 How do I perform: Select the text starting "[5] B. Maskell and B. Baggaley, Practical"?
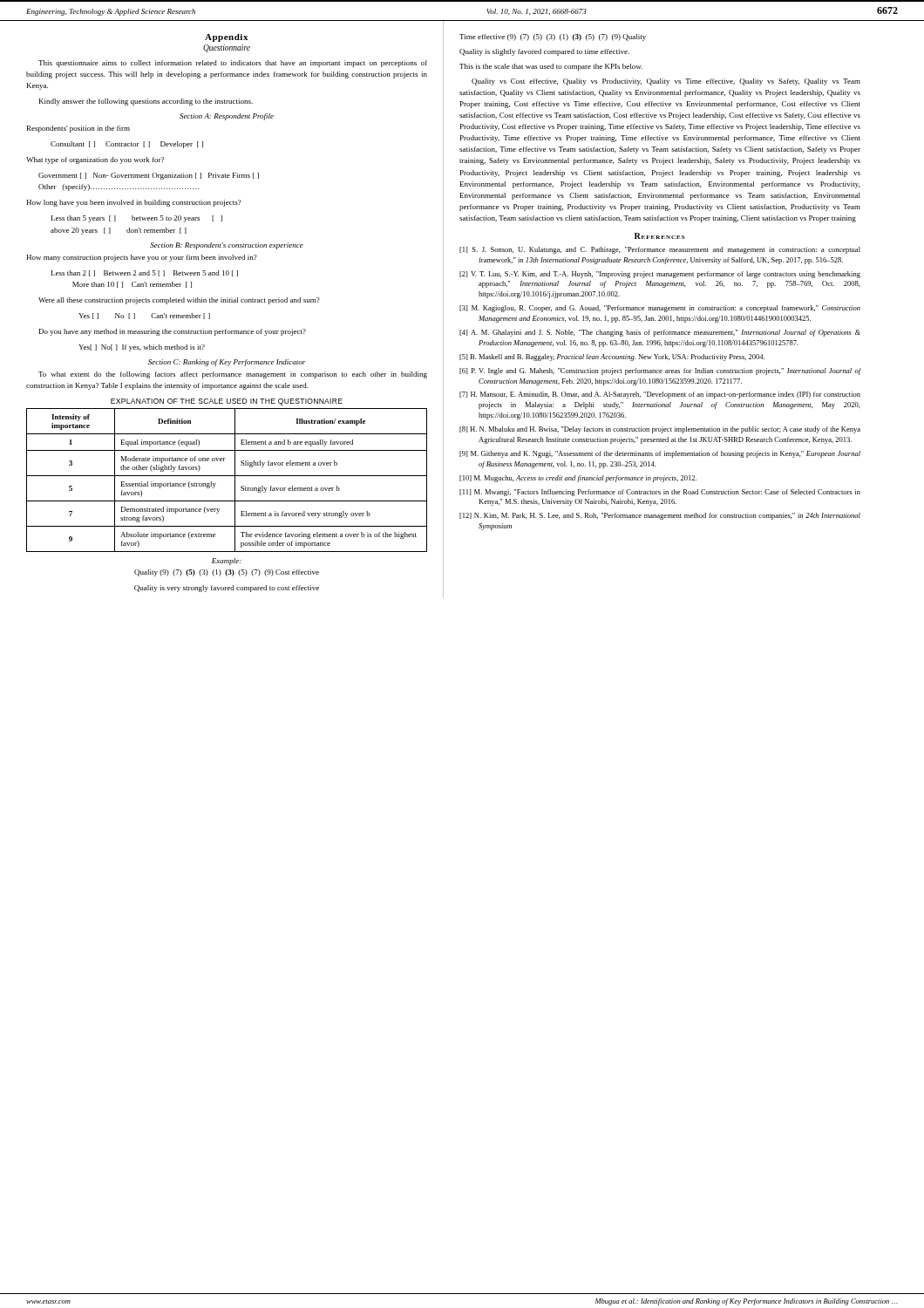pyautogui.click(x=612, y=356)
